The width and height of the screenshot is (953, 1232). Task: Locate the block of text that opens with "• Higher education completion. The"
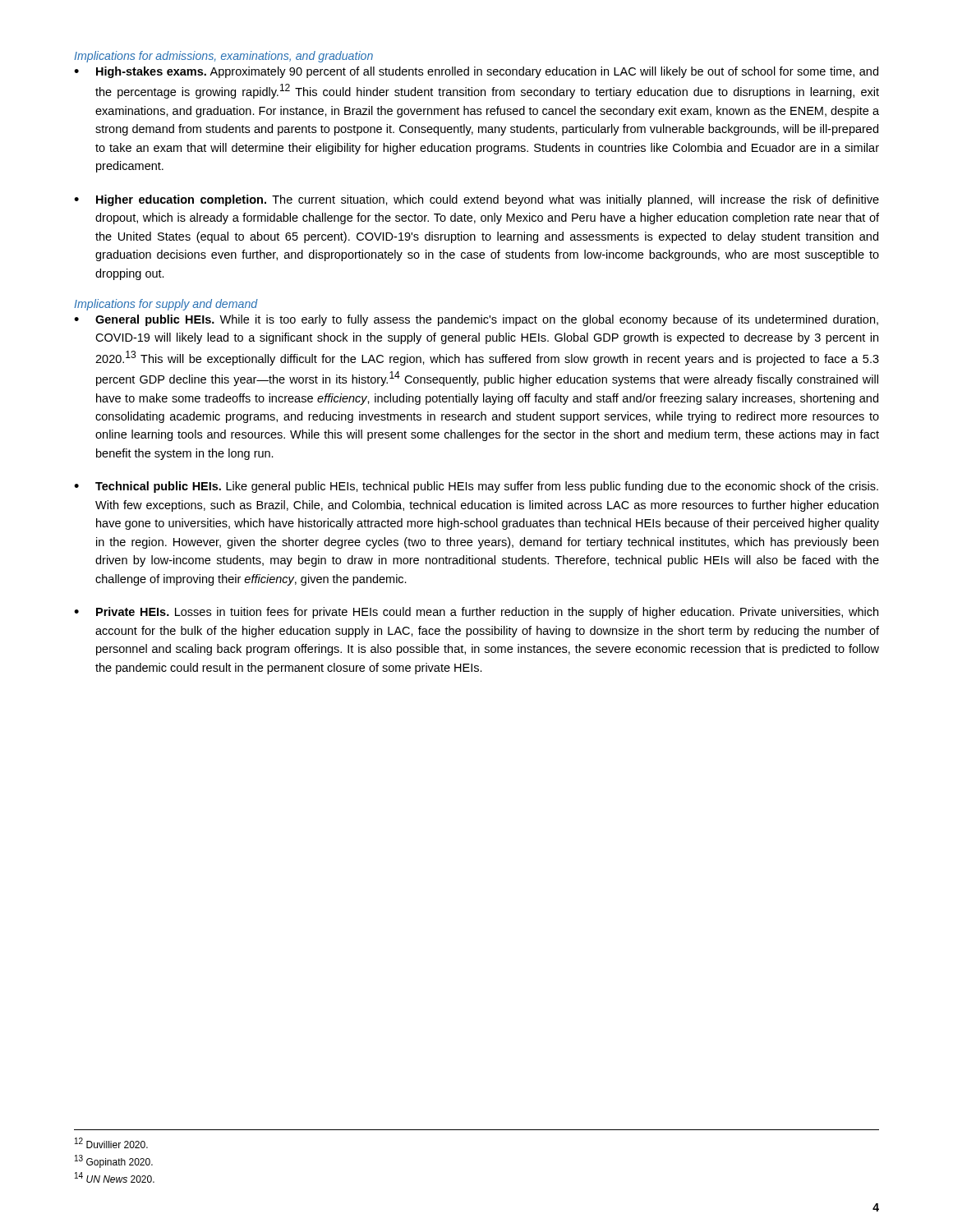(x=476, y=236)
